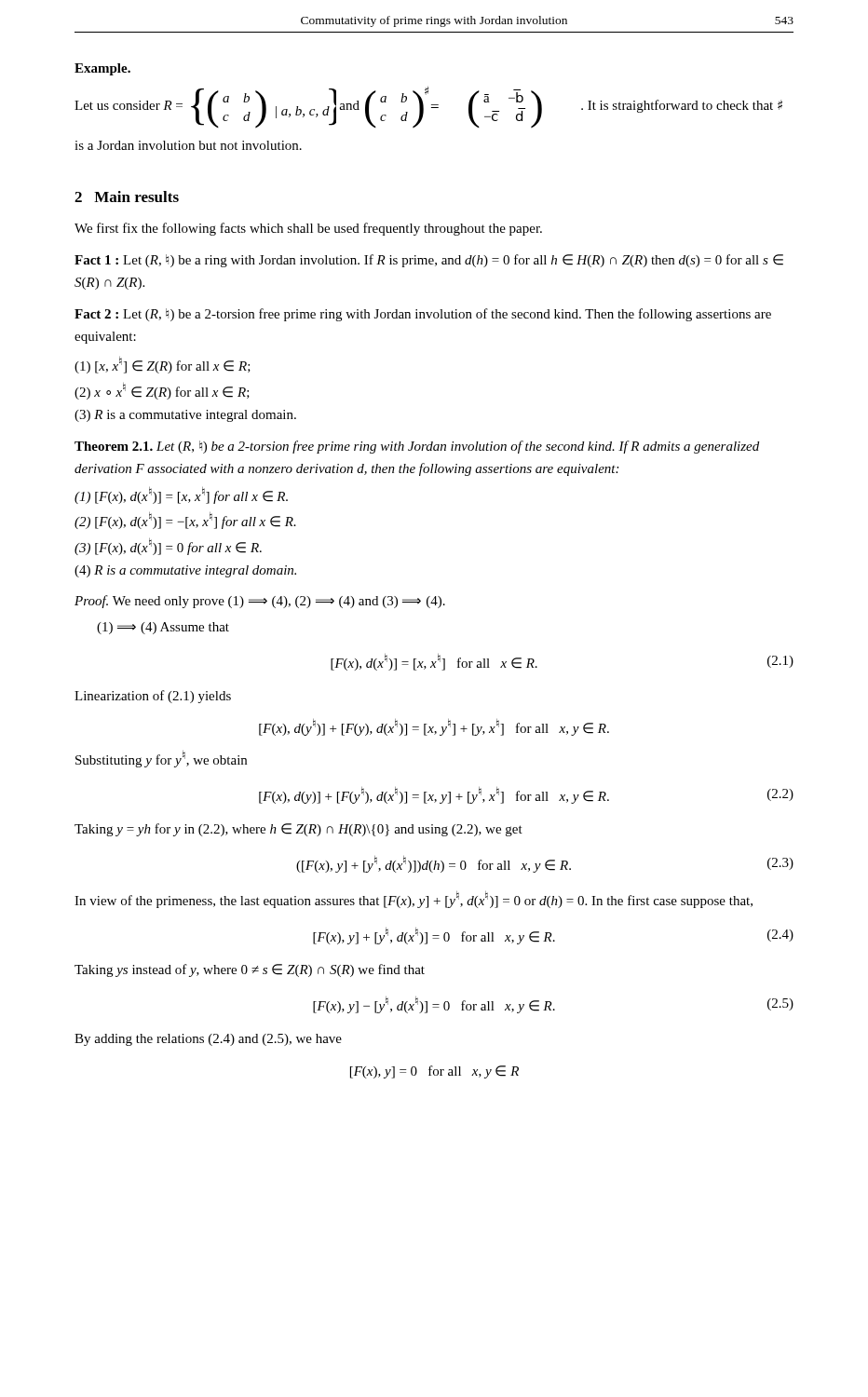The image size is (868, 1397).
Task: Click on the passage starting "Substituting y for y♮, we obtain"
Action: click(x=161, y=758)
